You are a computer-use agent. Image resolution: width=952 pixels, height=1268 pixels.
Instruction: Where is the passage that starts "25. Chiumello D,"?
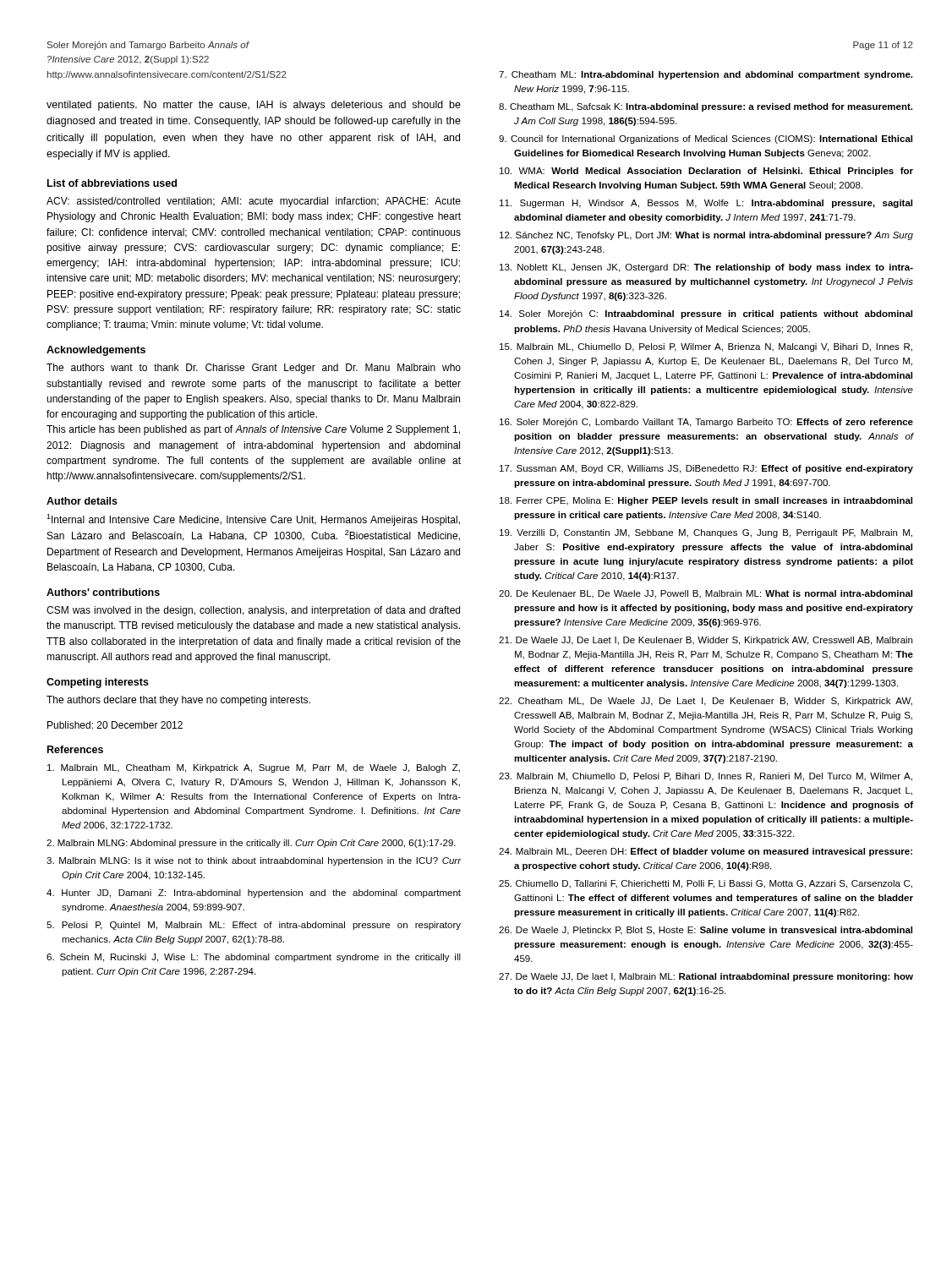point(706,898)
